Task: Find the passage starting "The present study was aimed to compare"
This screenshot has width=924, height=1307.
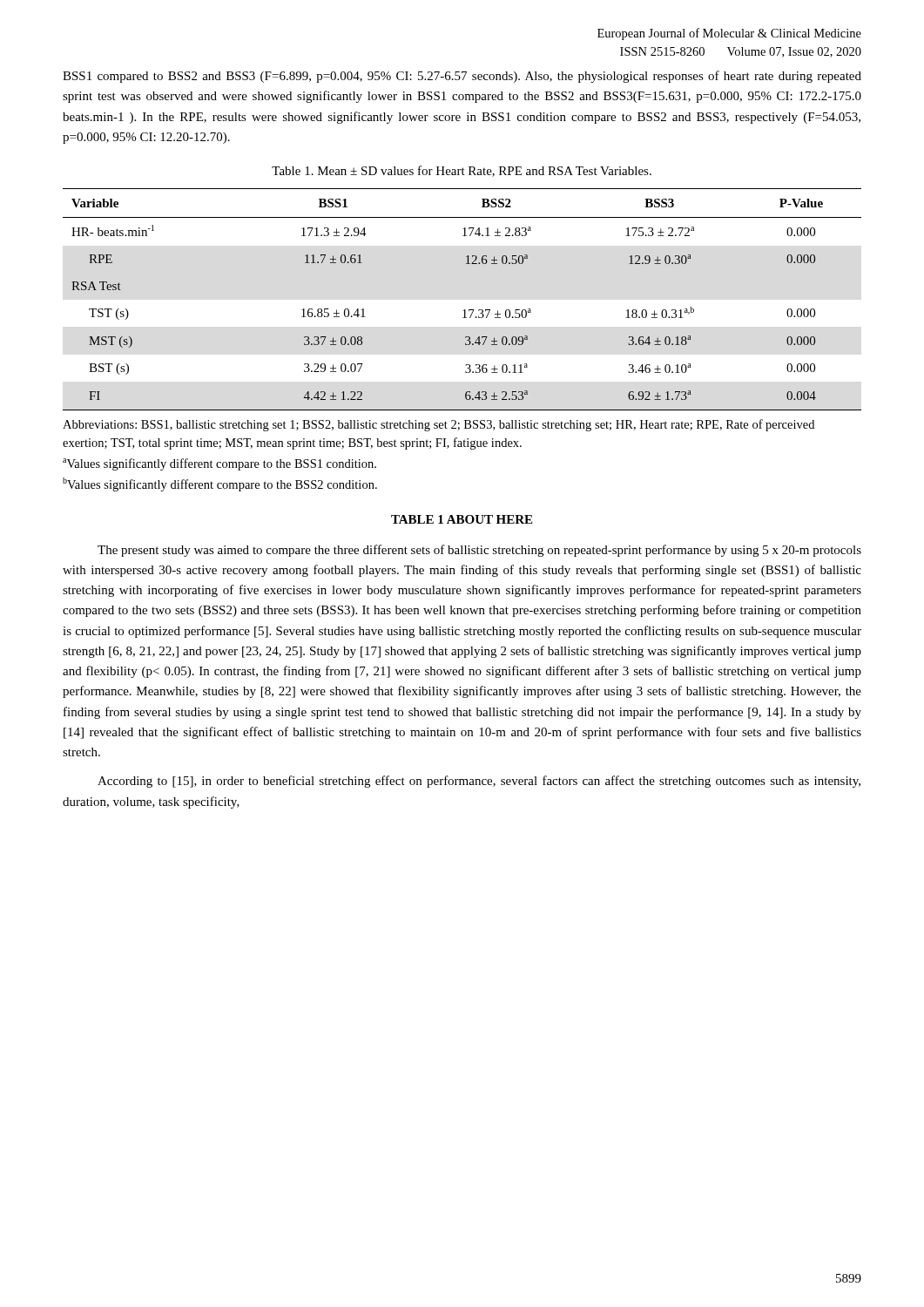Action: (462, 651)
